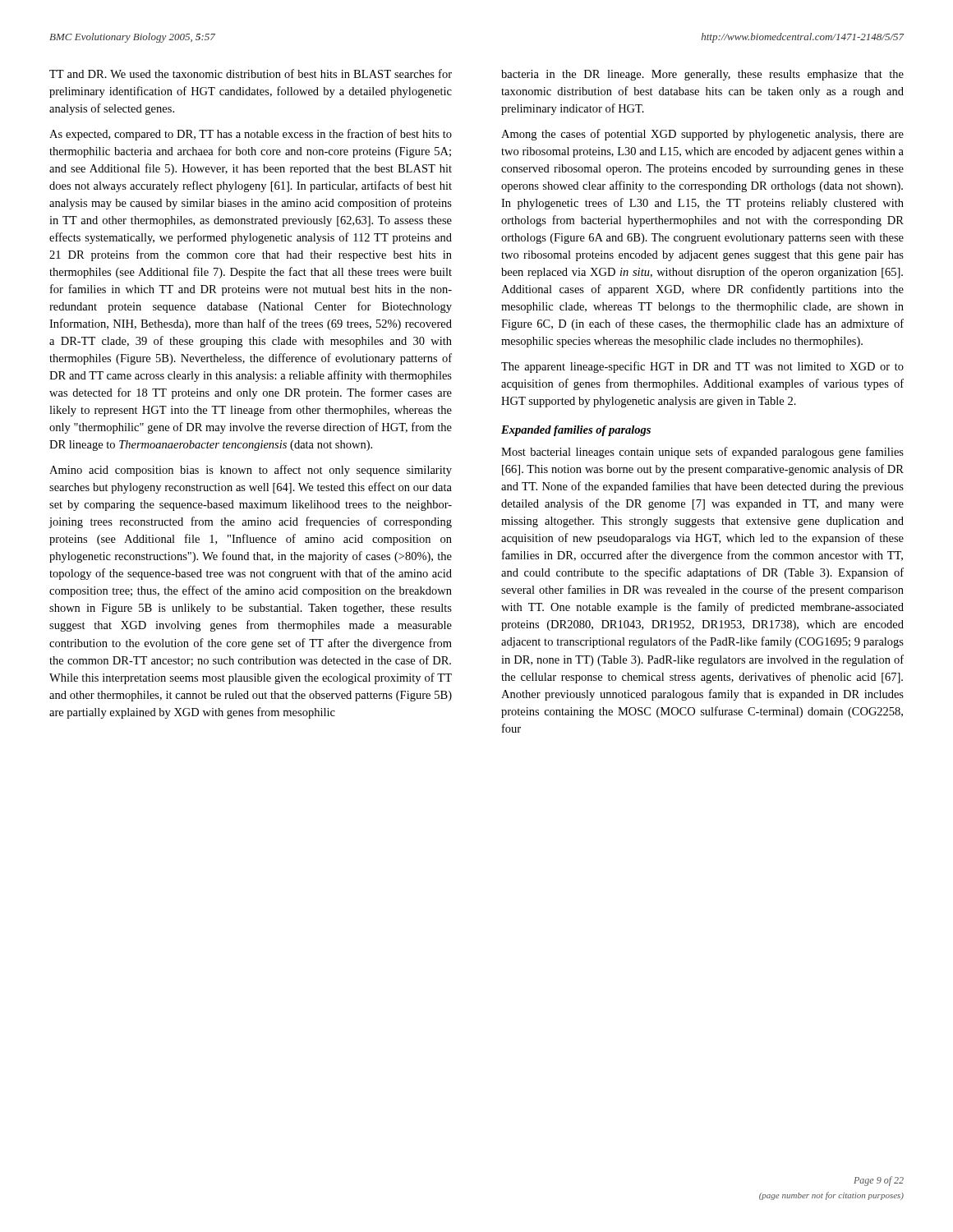Image resolution: width=953 pixels, height=1232 pixels.
Task: Locate the text block starting "TT and DR. We used"
Action: tap(251, 92)
